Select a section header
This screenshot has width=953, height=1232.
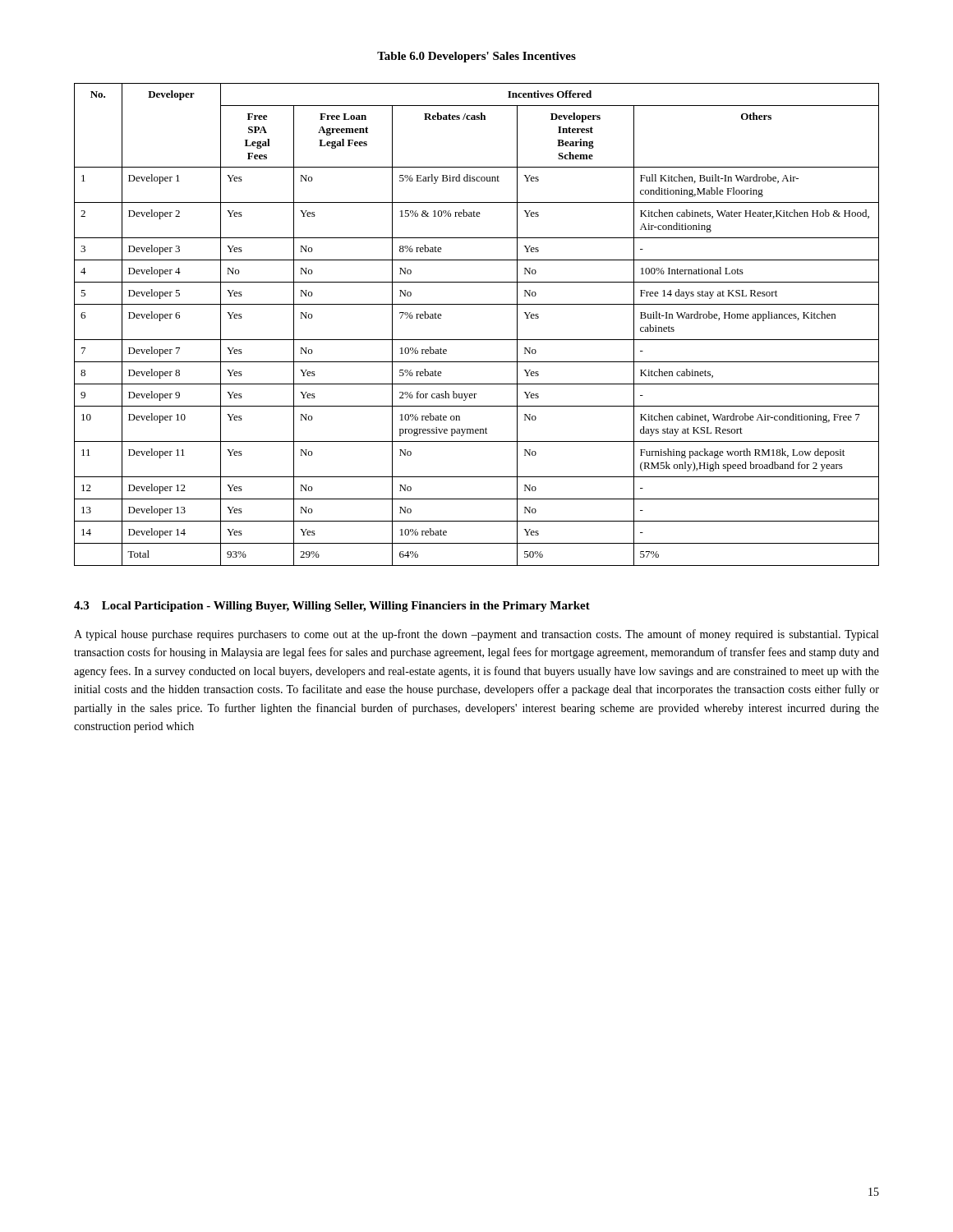click(x=332, y=605)
